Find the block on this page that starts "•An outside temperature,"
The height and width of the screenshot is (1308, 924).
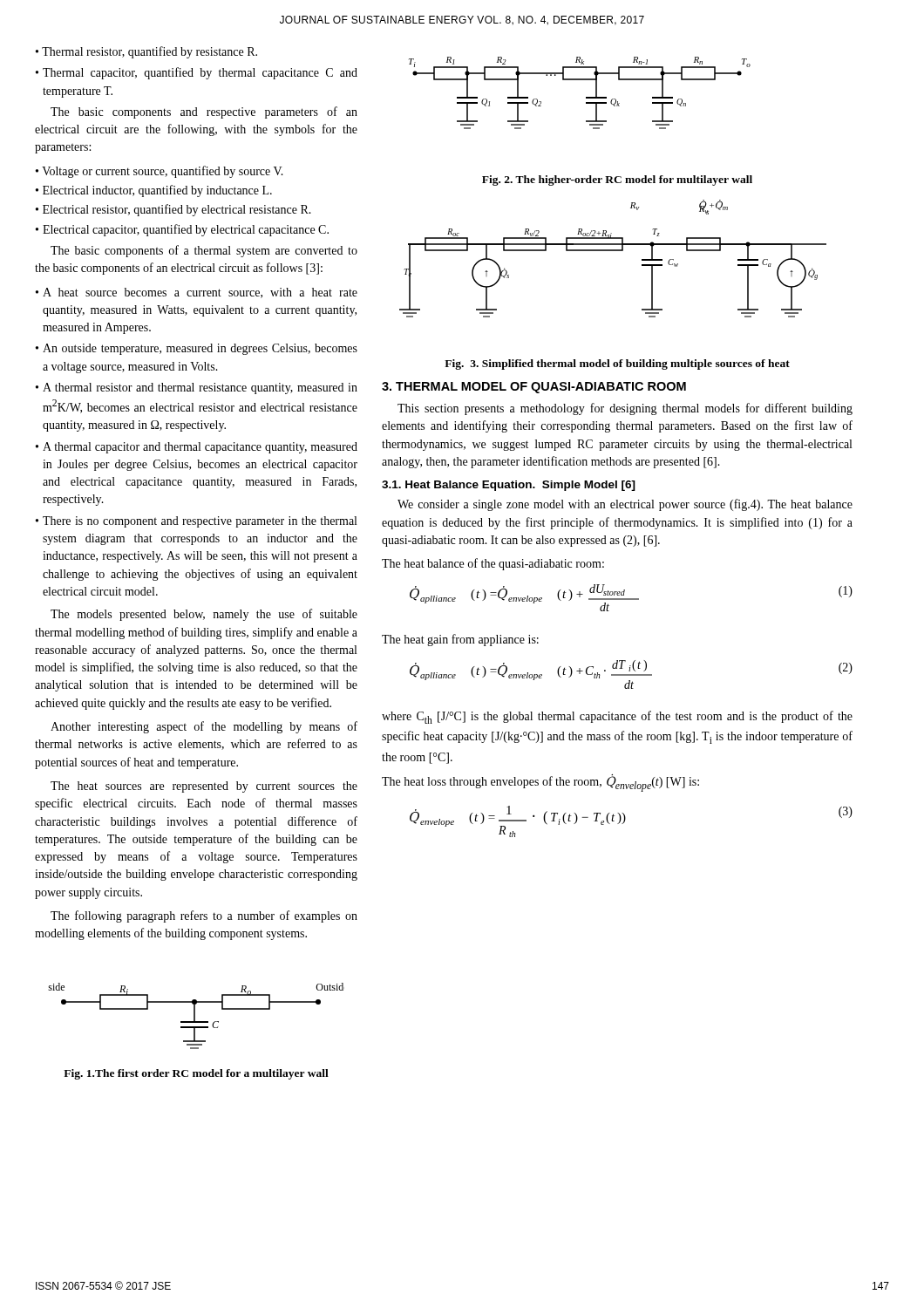click(x=196, y=358)
